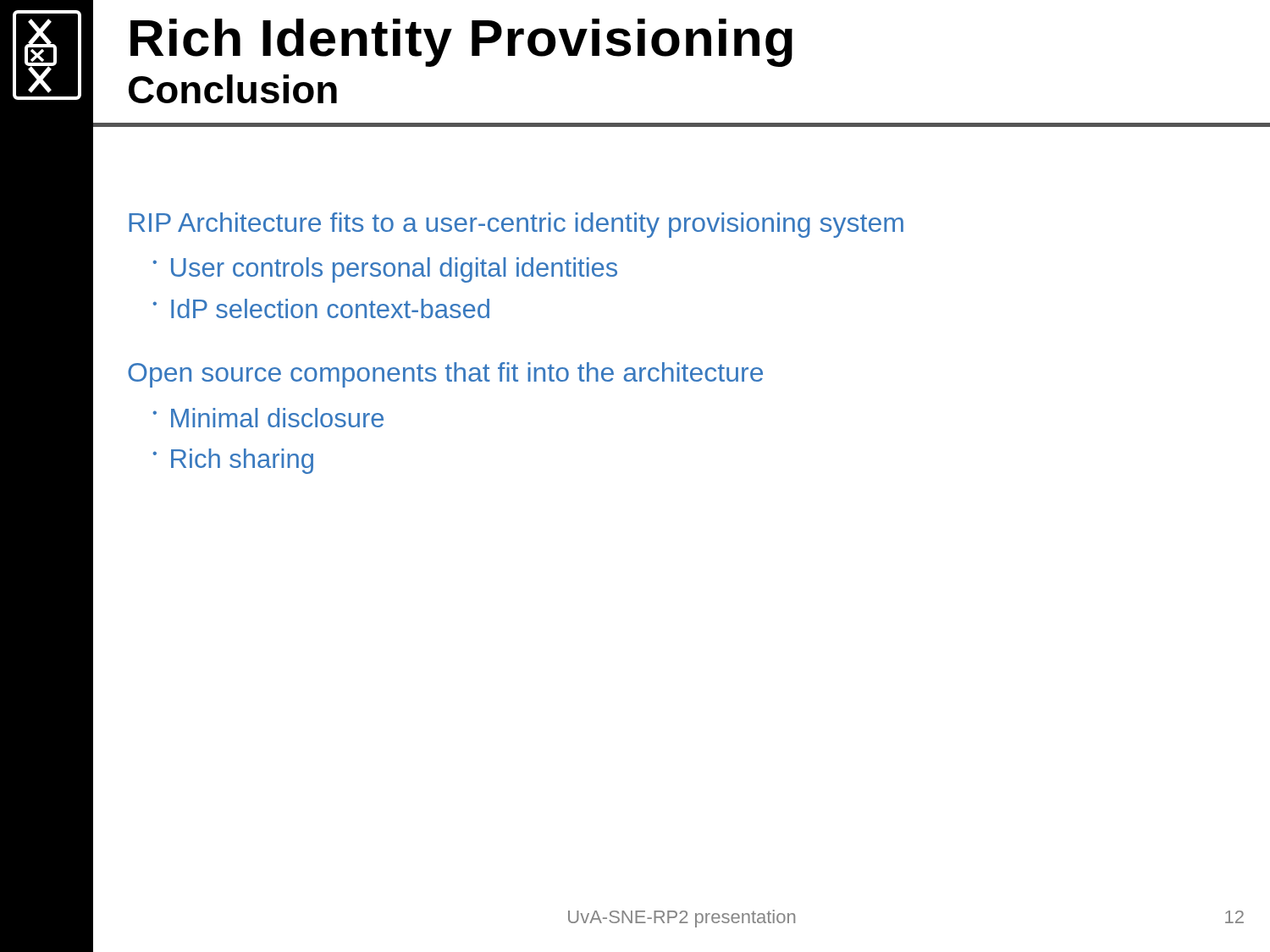Locate the block starting "RIP Architecture fits to"

[x=516, y=223]
